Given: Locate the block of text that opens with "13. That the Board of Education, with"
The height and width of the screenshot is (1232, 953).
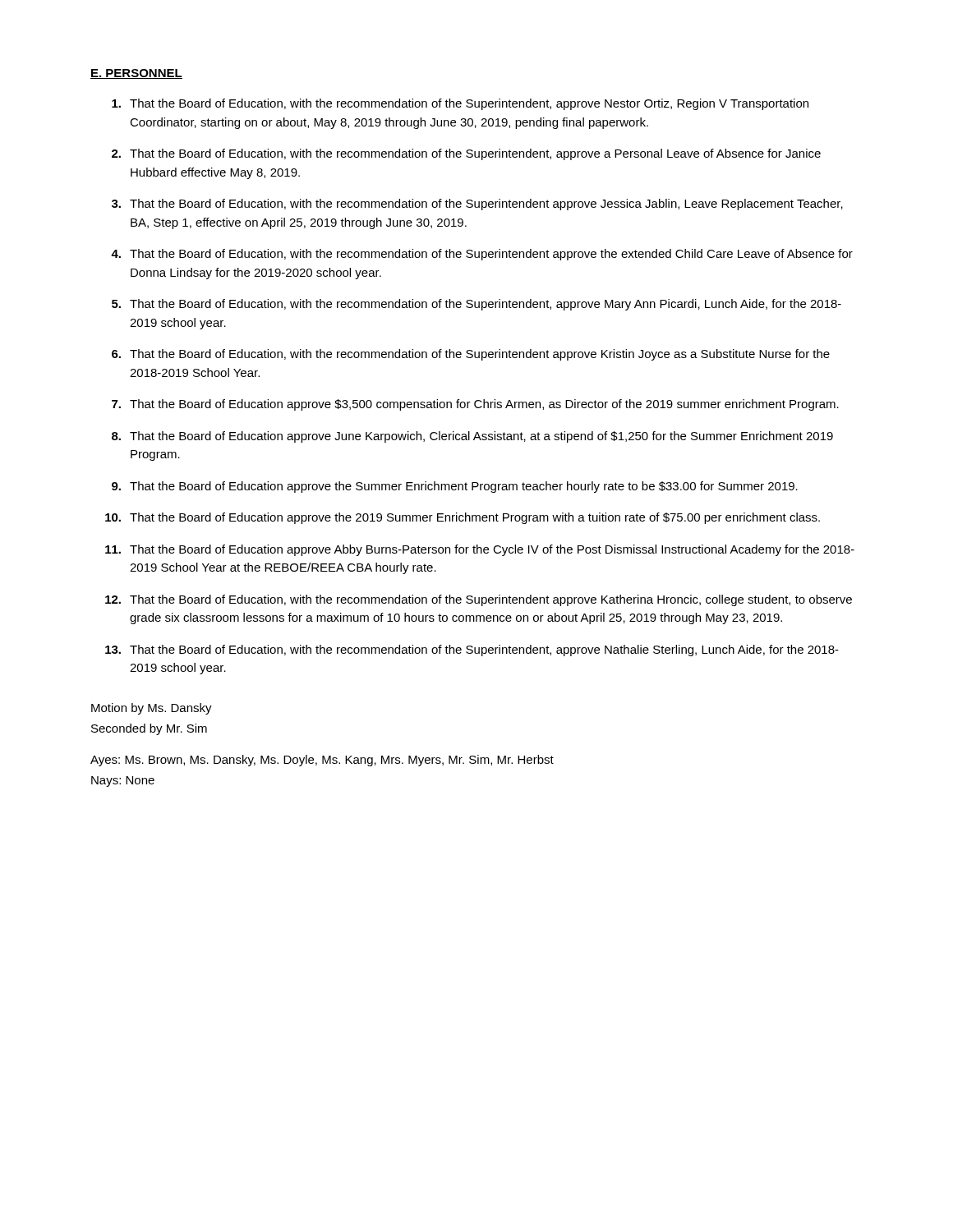Looking at the screenshot, I should click(476, 659).
